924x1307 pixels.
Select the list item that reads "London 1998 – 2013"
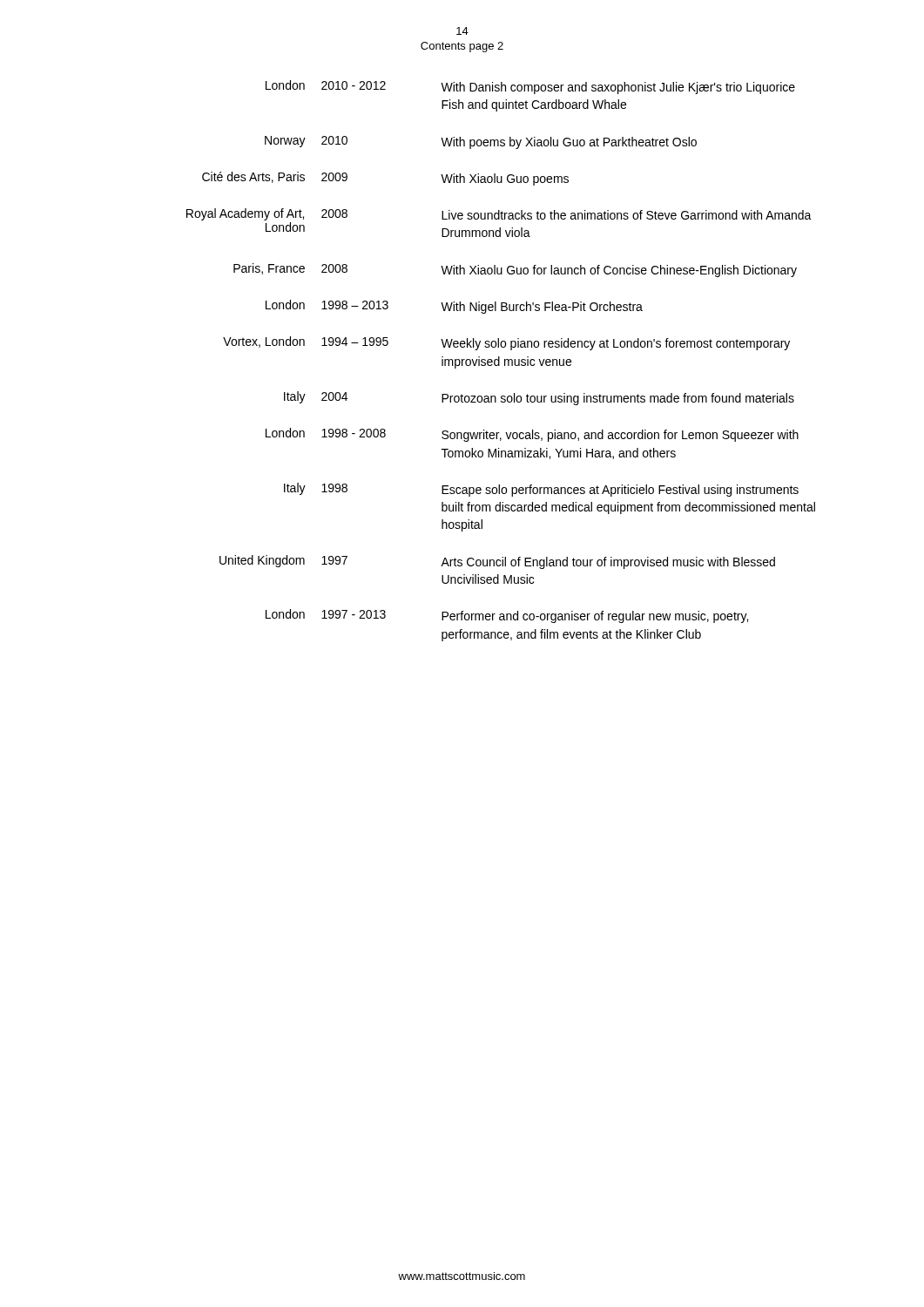coord(462,307)
